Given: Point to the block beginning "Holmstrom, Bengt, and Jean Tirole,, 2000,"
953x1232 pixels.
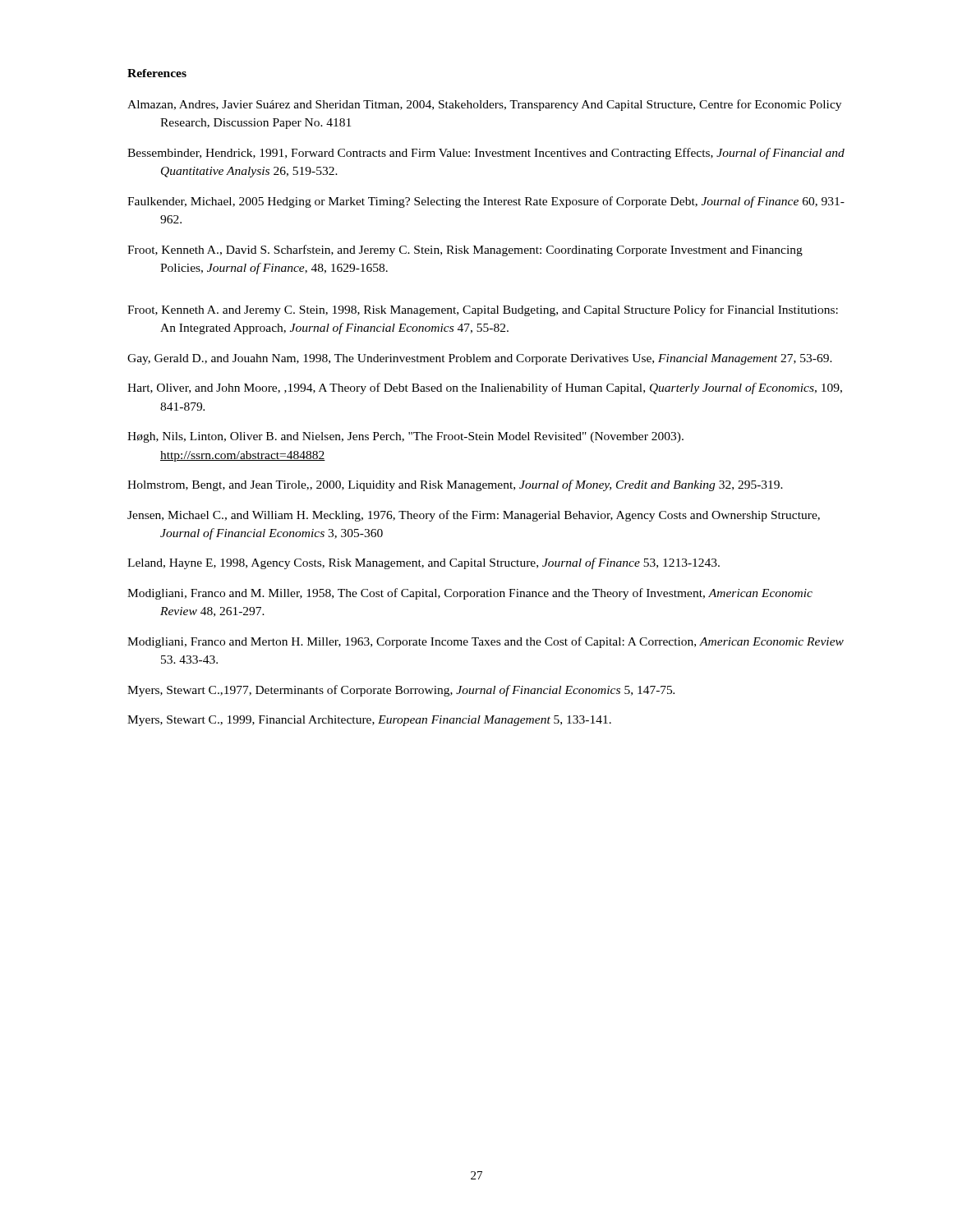Looking at the screenshot, I should (455, 484).
